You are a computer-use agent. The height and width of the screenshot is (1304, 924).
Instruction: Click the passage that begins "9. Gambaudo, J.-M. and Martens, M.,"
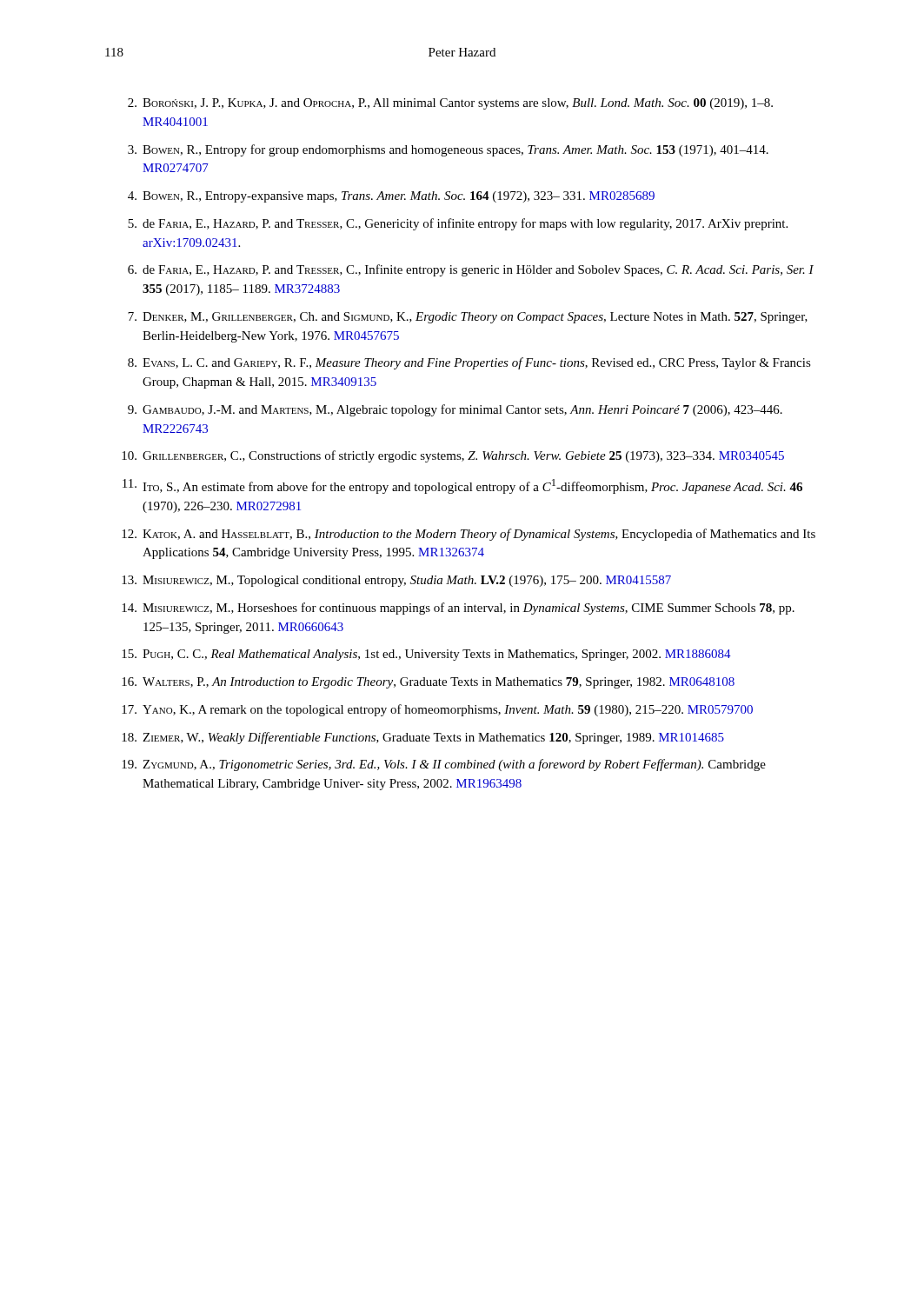point(462,419)
